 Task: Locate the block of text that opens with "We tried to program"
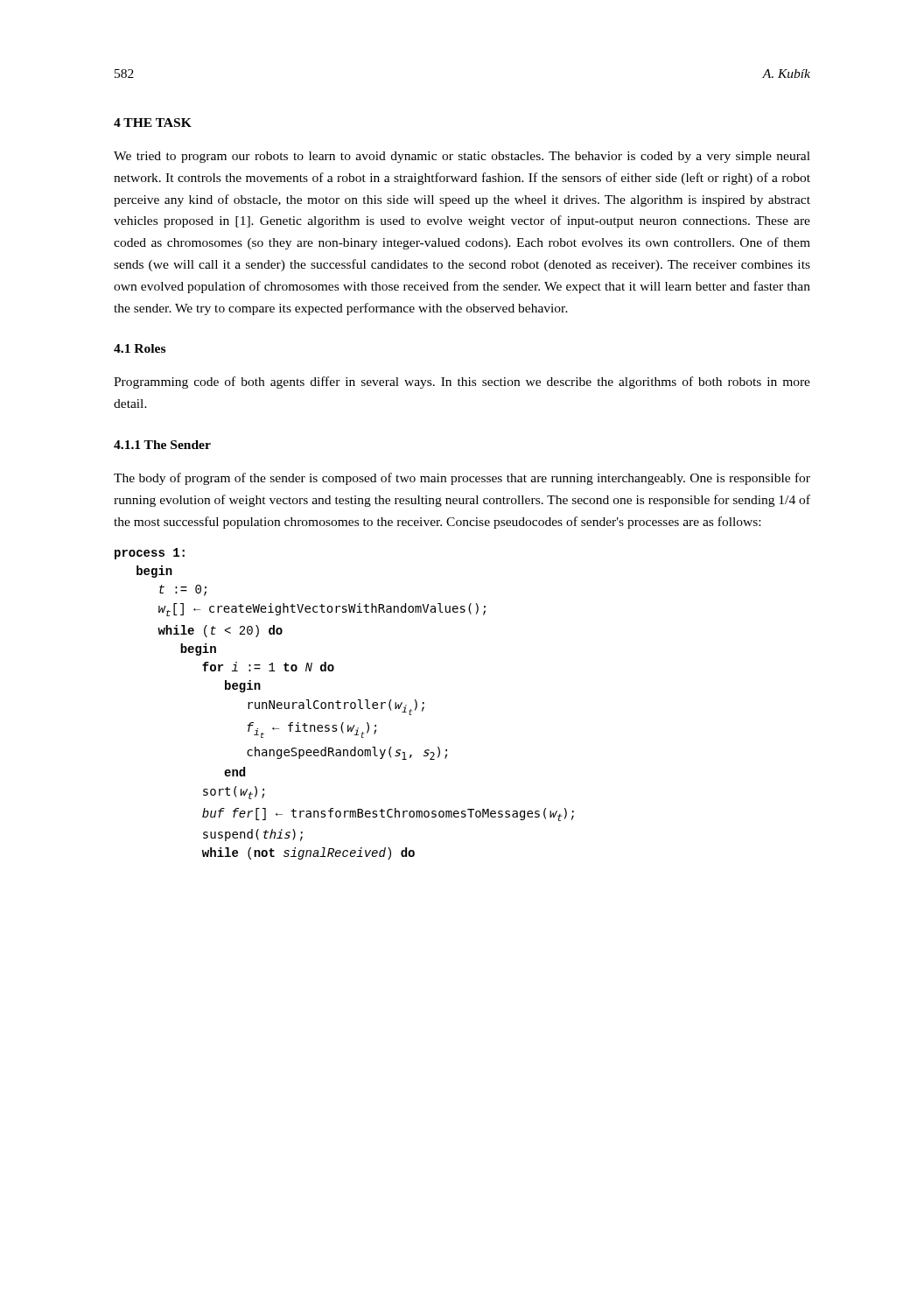click(x=462, y=231)
